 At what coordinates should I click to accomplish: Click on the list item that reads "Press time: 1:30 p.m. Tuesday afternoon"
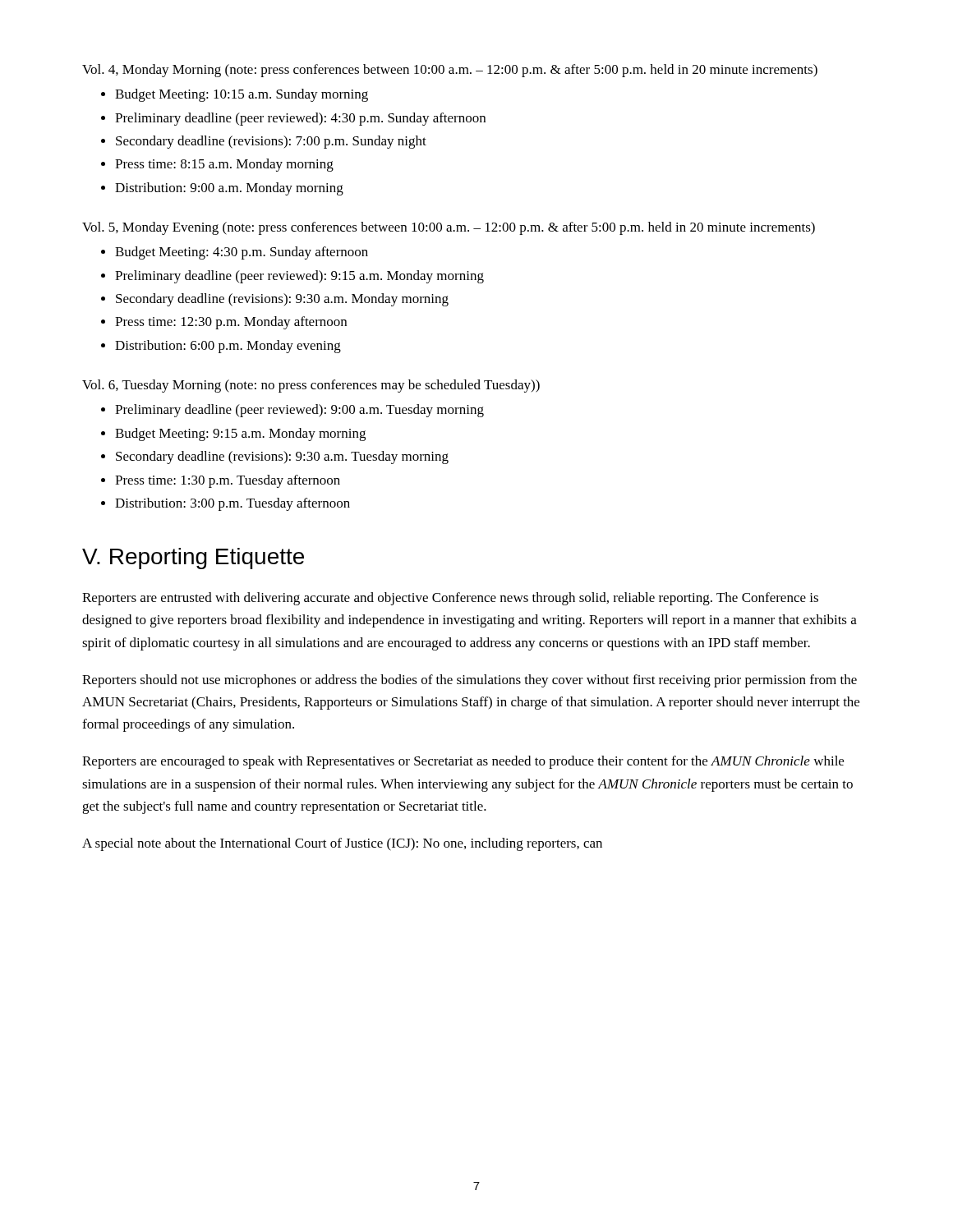228,480
